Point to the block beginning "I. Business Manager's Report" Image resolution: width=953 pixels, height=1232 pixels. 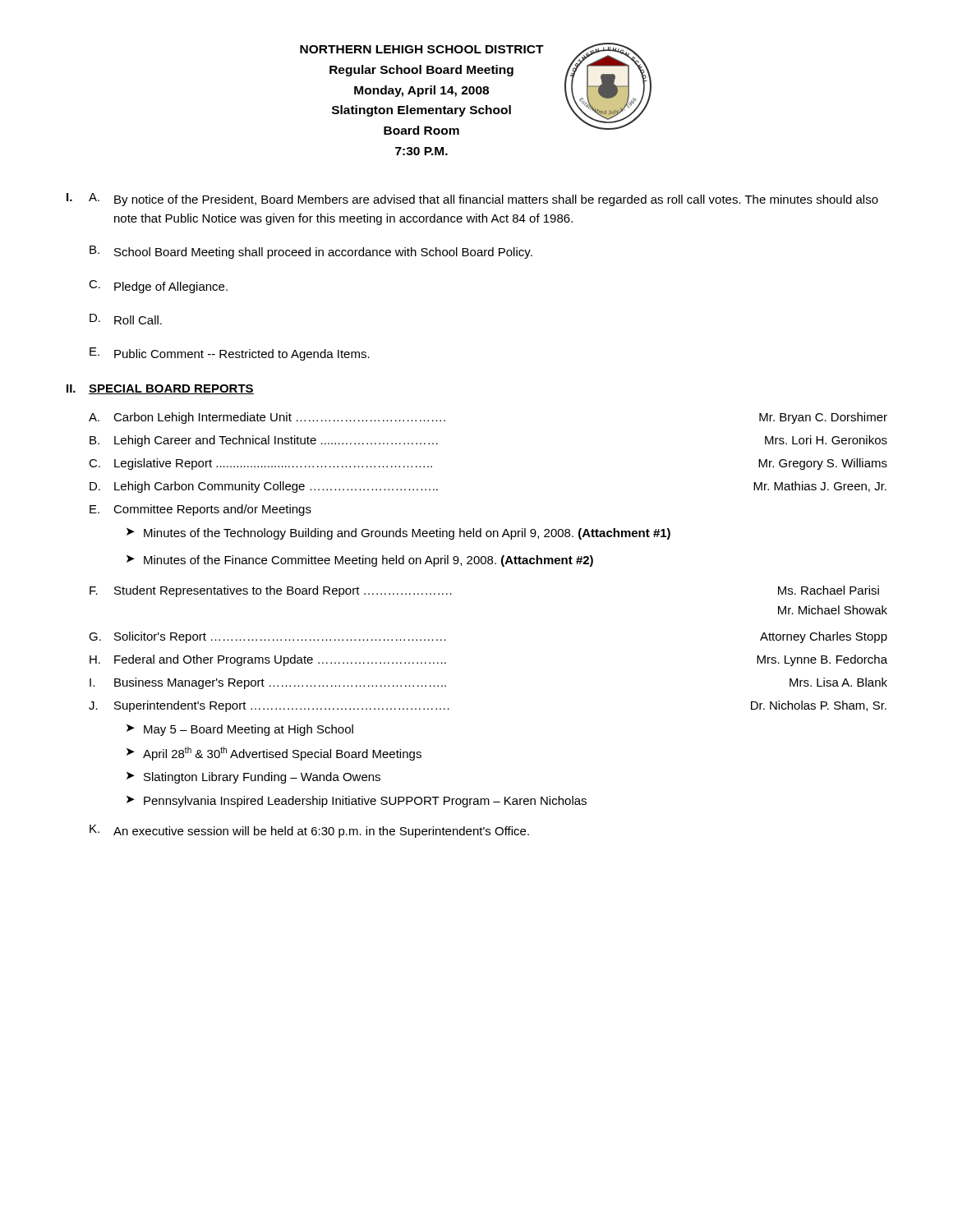click(x=262, y=683)
